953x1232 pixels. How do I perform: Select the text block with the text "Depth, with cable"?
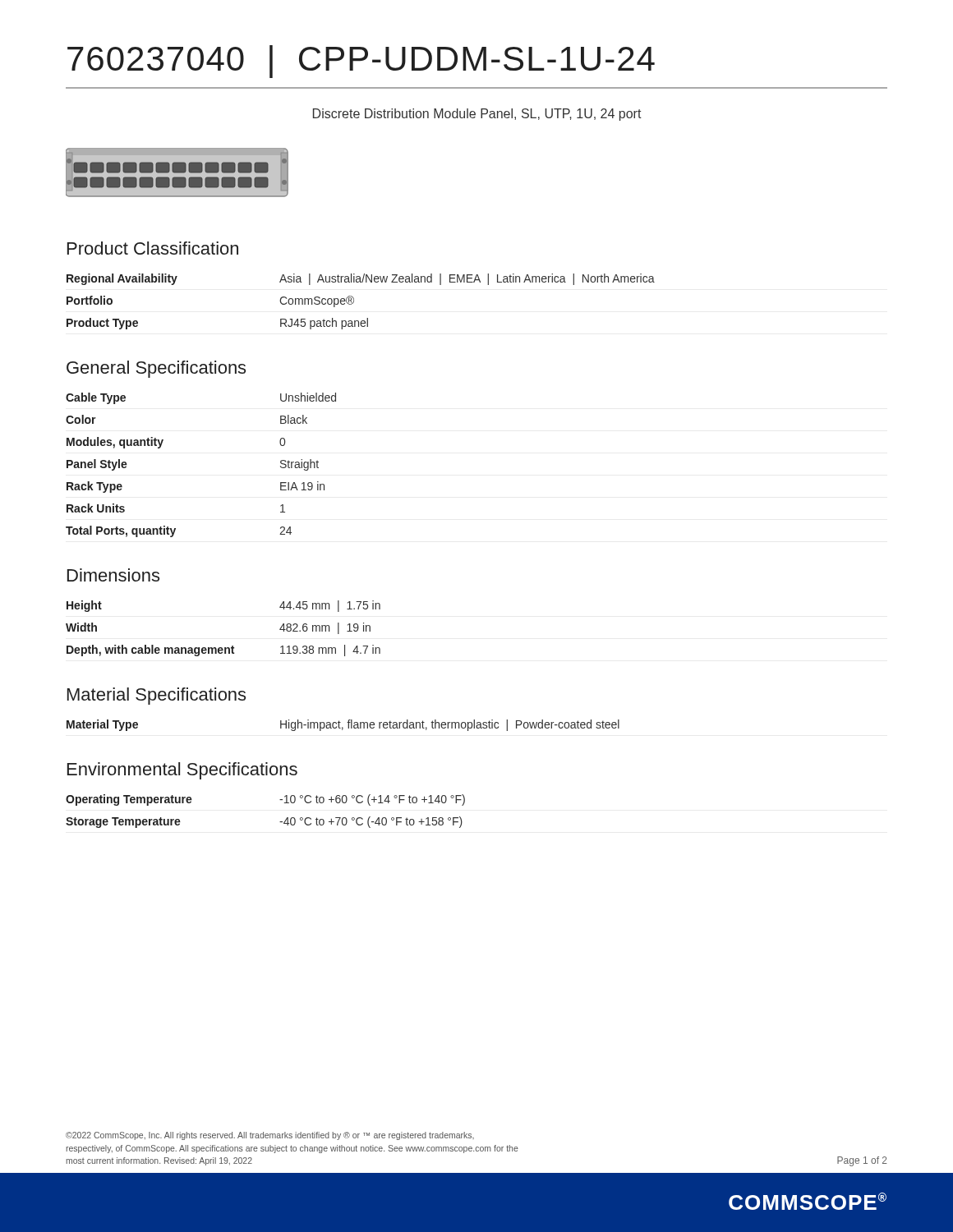223,650
